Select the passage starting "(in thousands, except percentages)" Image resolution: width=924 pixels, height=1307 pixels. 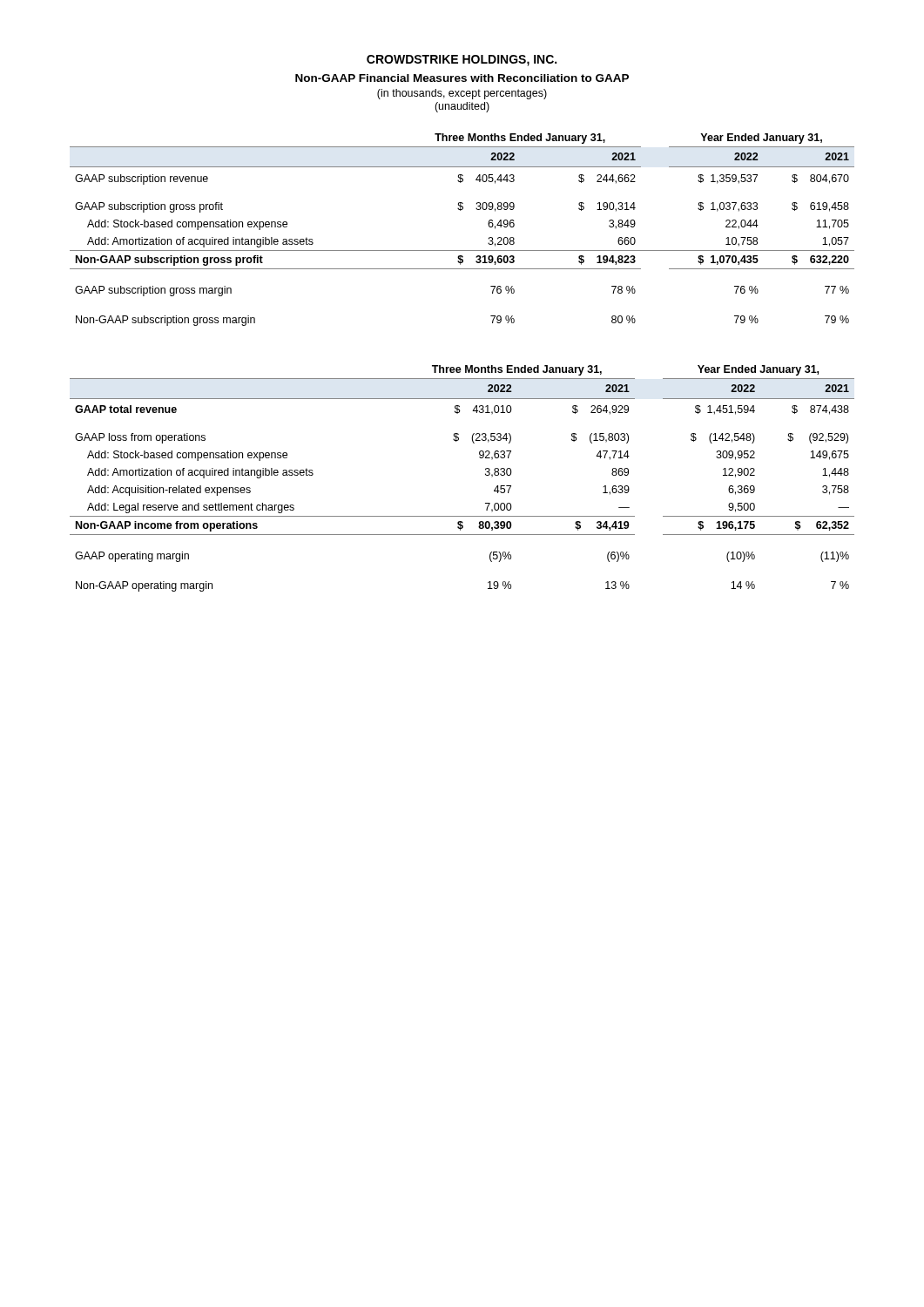pyautogui.click(x=462, y=93)
